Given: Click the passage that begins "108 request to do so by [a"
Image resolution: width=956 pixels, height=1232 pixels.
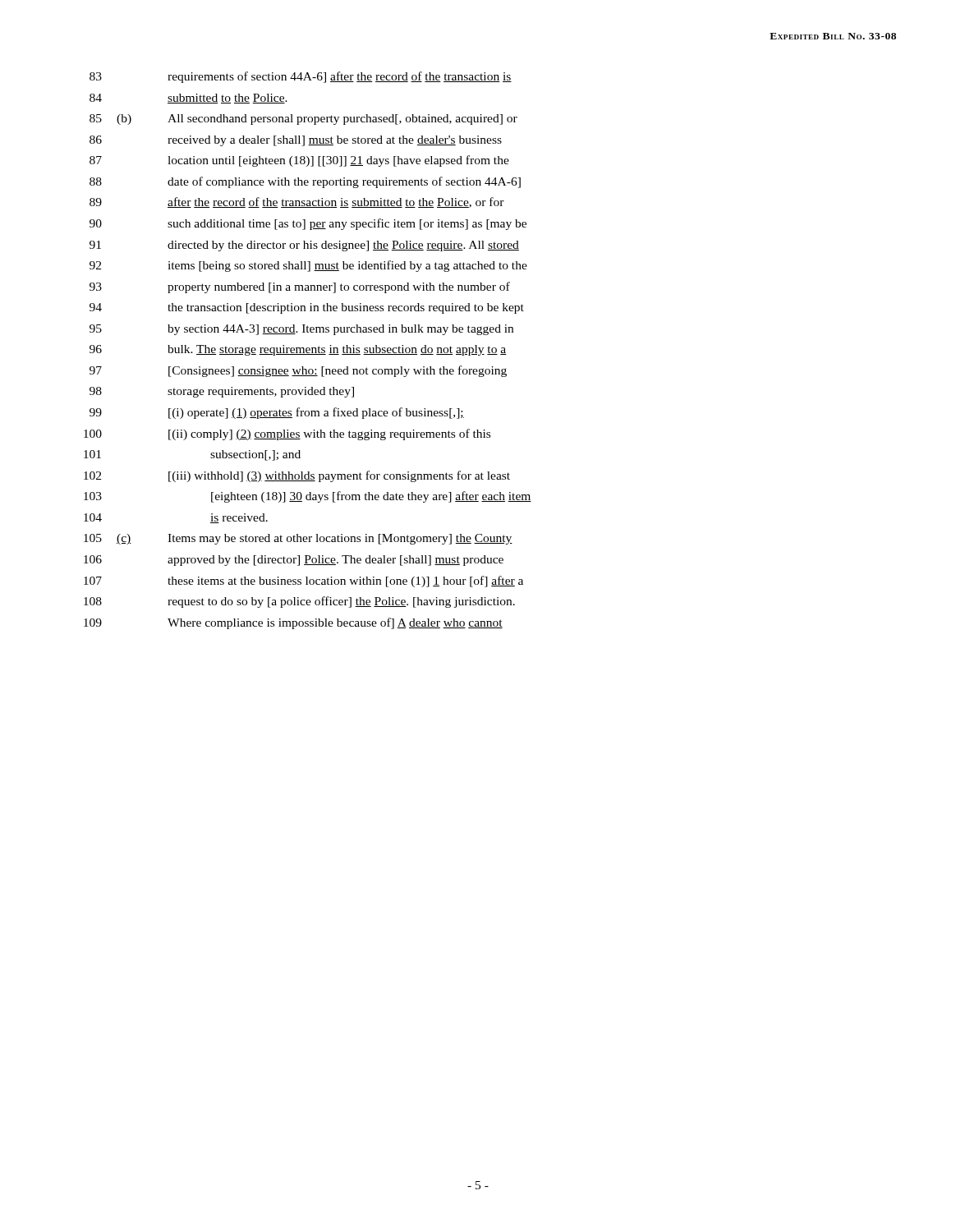Looking at the screenshot, I should tap(478, 601).
